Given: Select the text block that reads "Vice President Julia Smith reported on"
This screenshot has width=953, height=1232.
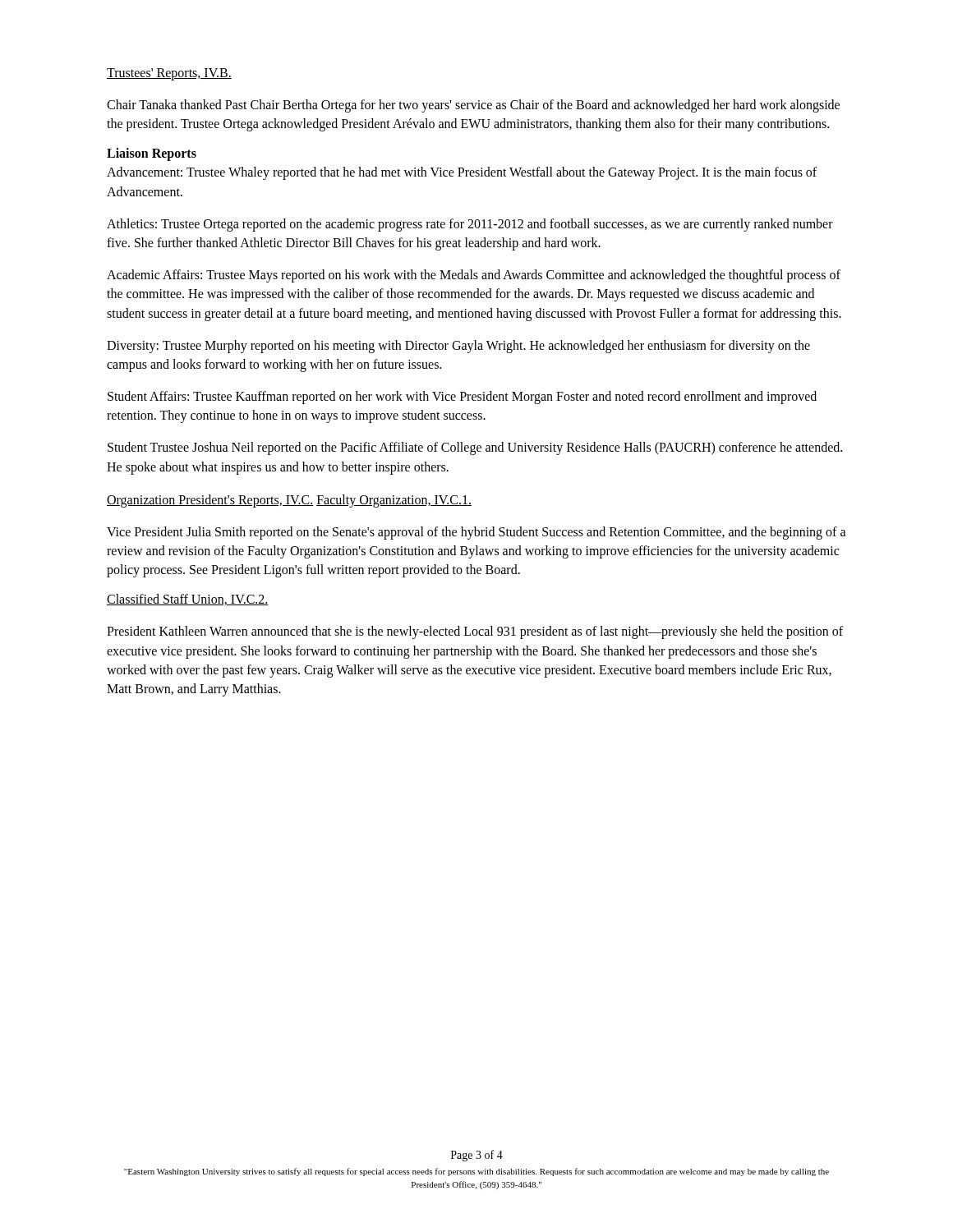Looking at the screenshot, I should pyautogui.click(x=476, y=551).
